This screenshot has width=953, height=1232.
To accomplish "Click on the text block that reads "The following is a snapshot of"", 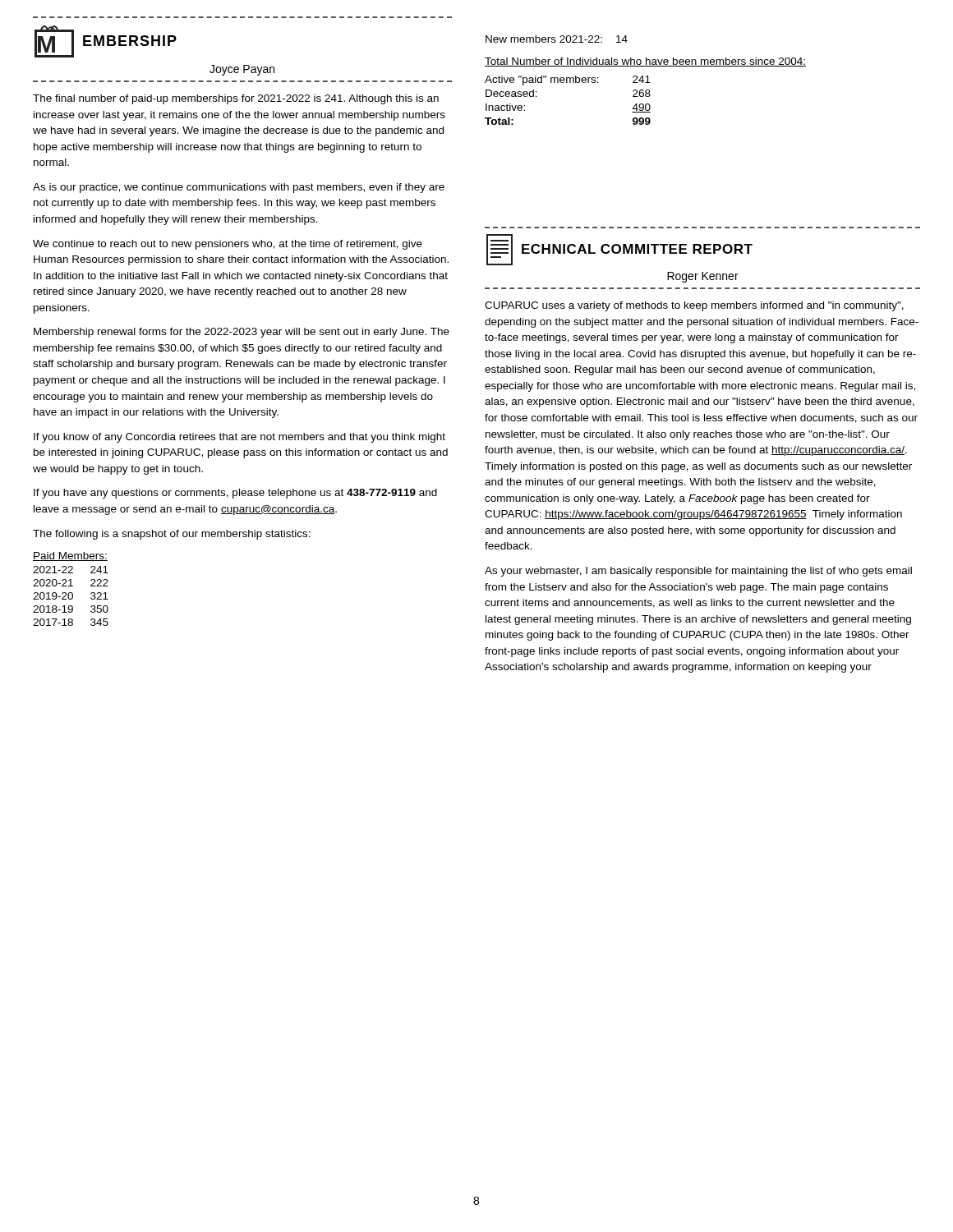I will pos(172,533).
